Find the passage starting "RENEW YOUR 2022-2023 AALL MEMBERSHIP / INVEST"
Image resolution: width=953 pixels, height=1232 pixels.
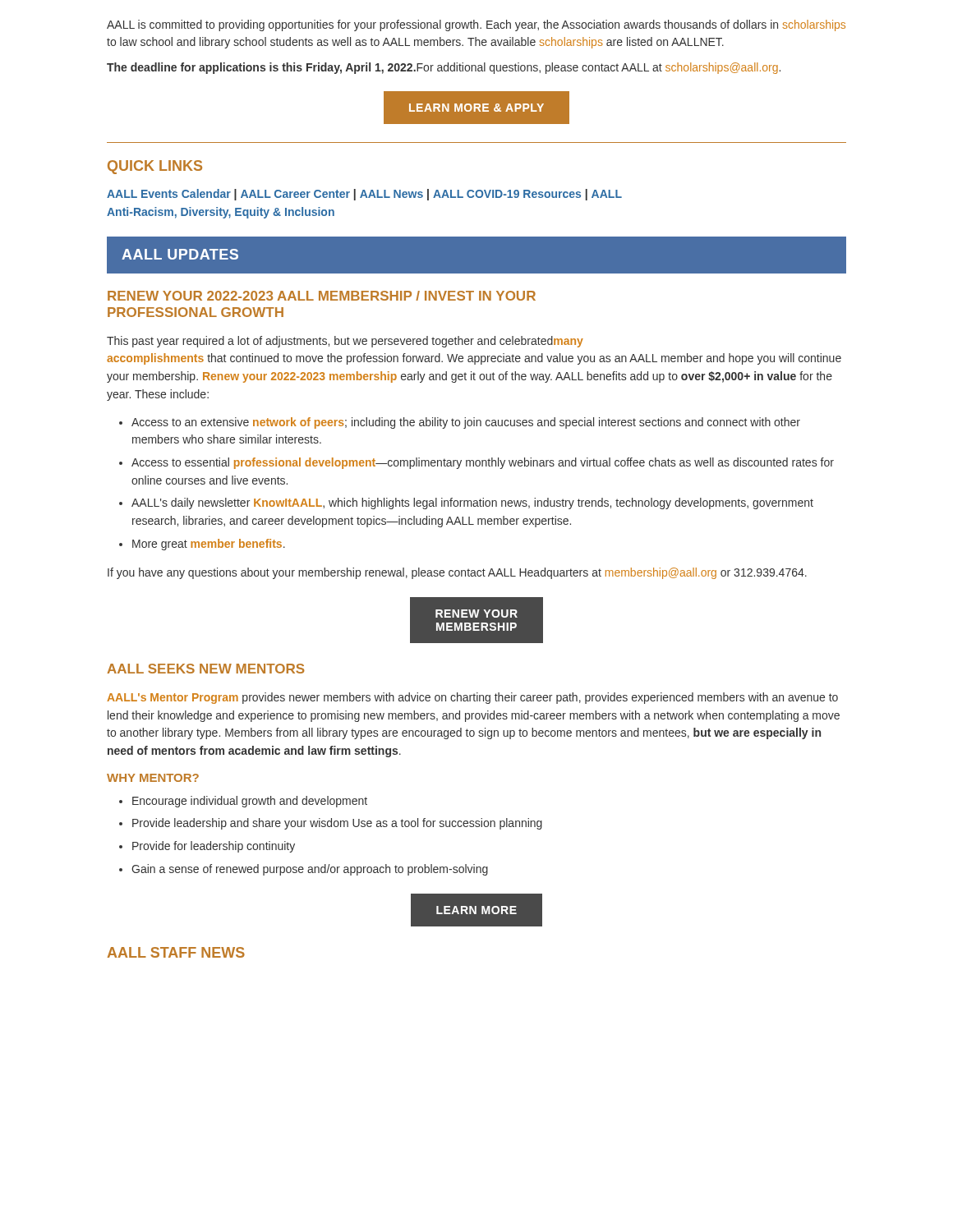pos(321,304)
